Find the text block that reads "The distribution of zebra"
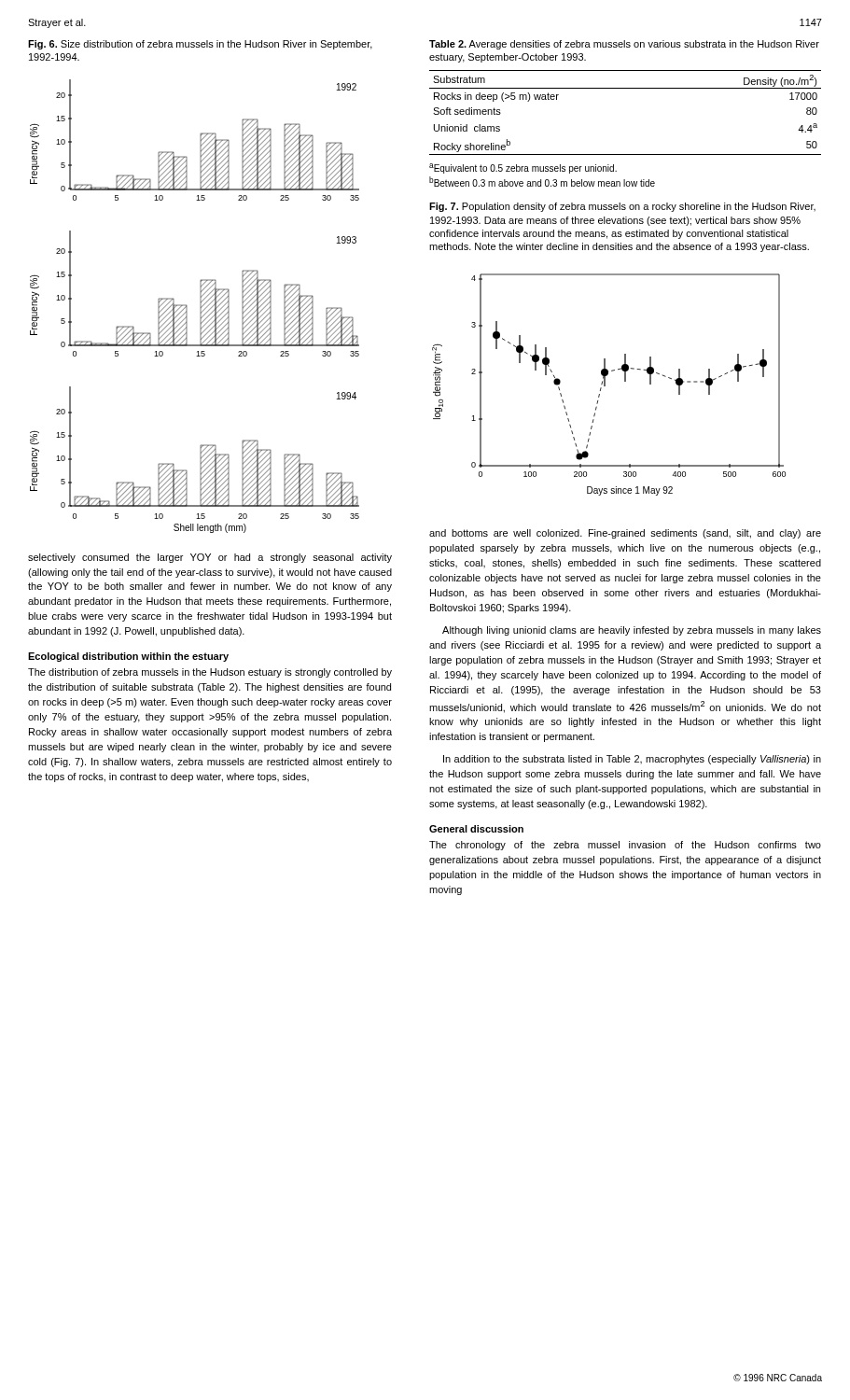Screen dimensions: 1400x850 tap(210, 724)
